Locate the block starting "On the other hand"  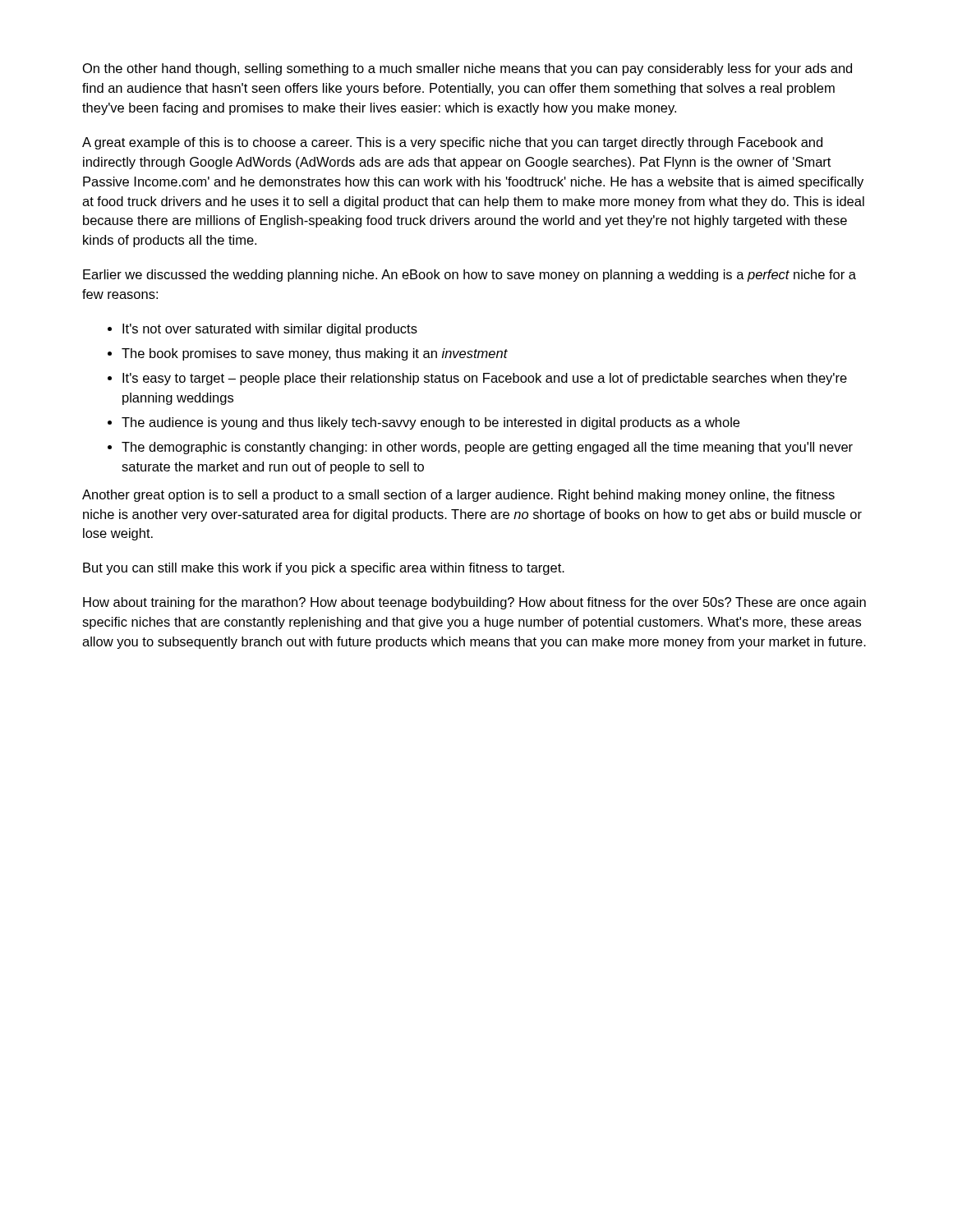(x=468, y=88)
